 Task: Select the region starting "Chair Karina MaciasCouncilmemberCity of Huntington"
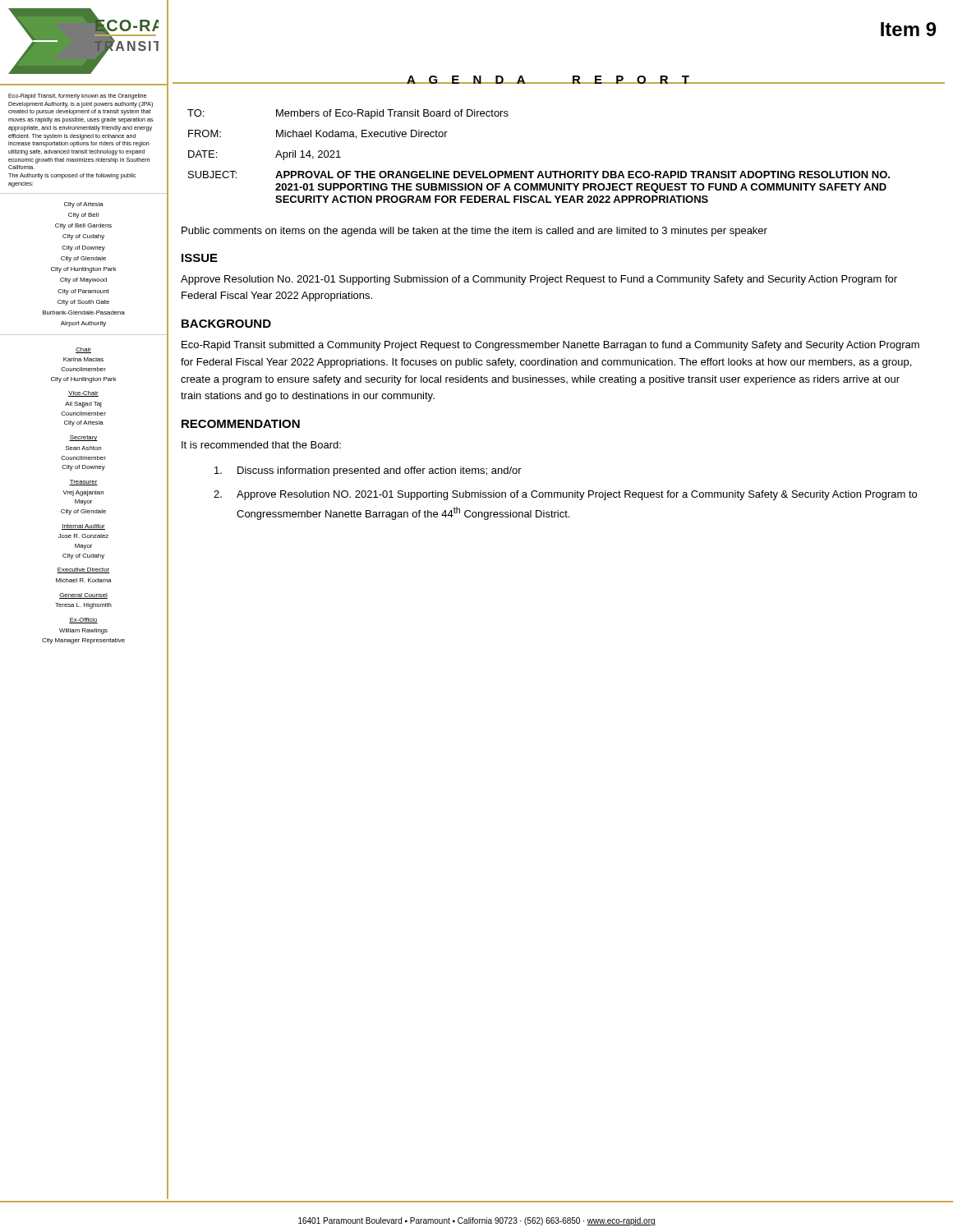tap(83, 494)
